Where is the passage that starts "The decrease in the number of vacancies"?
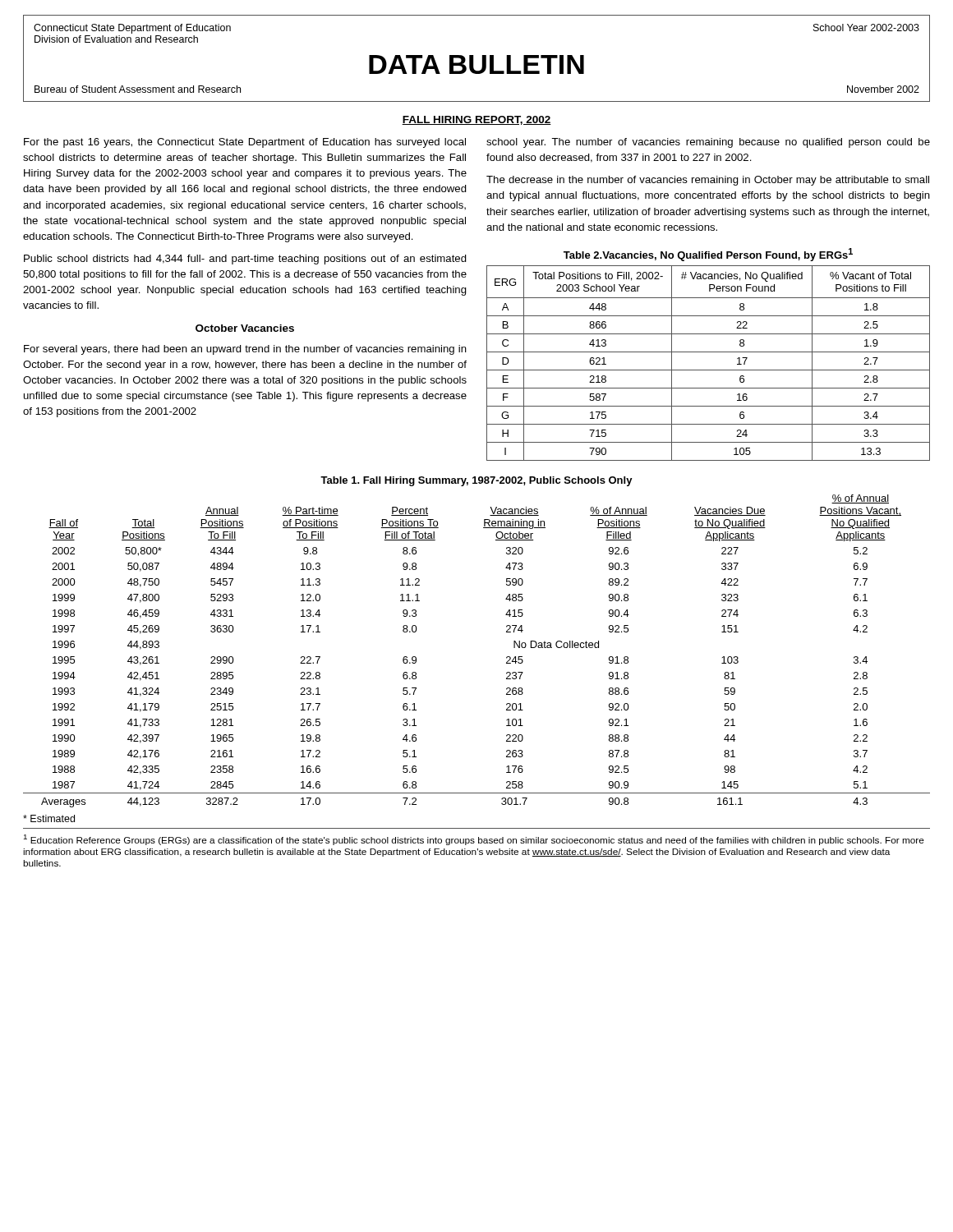The width and height of the screenshot is (953, 1232). 708,203
